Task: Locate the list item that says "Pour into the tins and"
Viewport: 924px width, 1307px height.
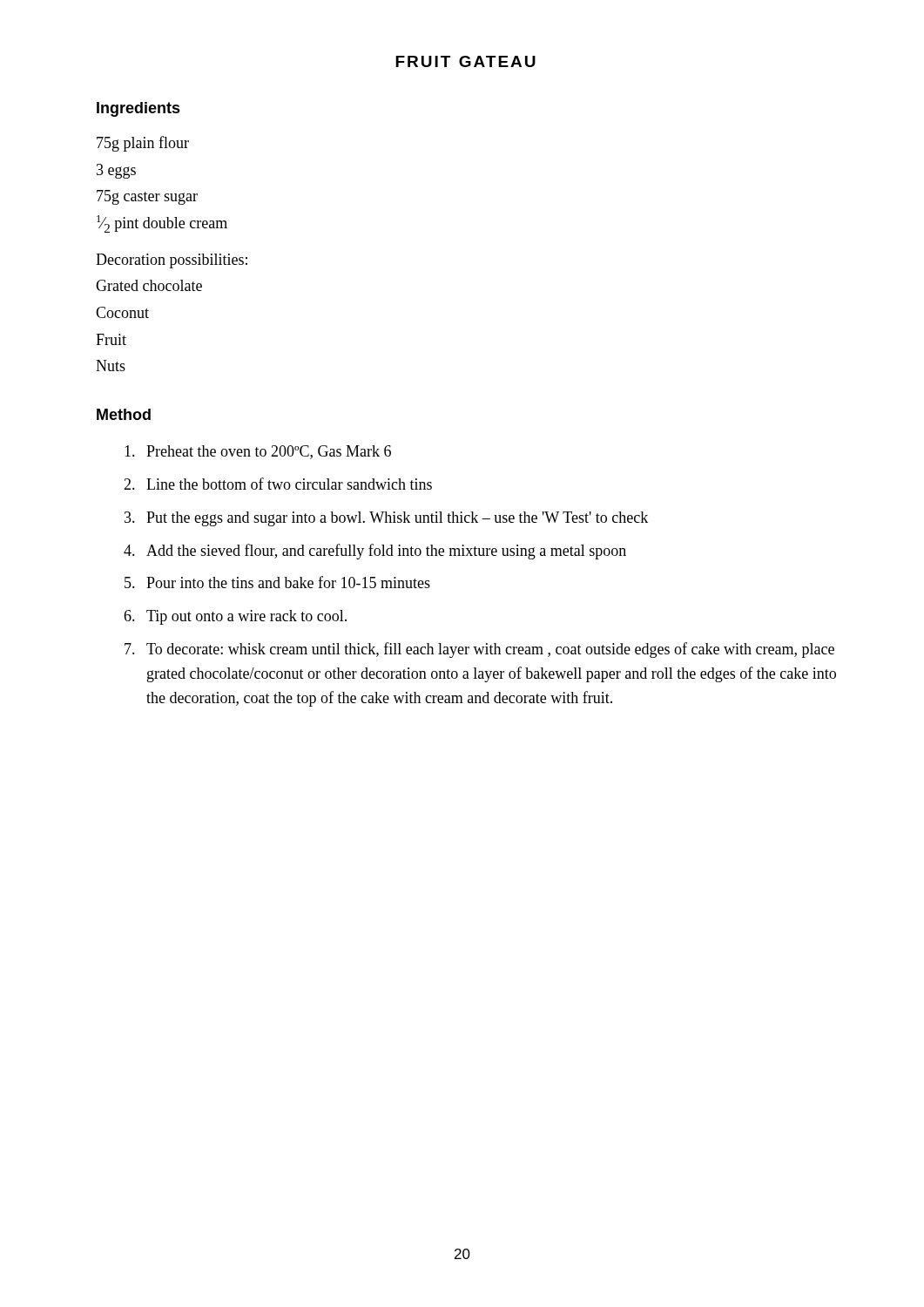Action: click(x=288, y=583)
